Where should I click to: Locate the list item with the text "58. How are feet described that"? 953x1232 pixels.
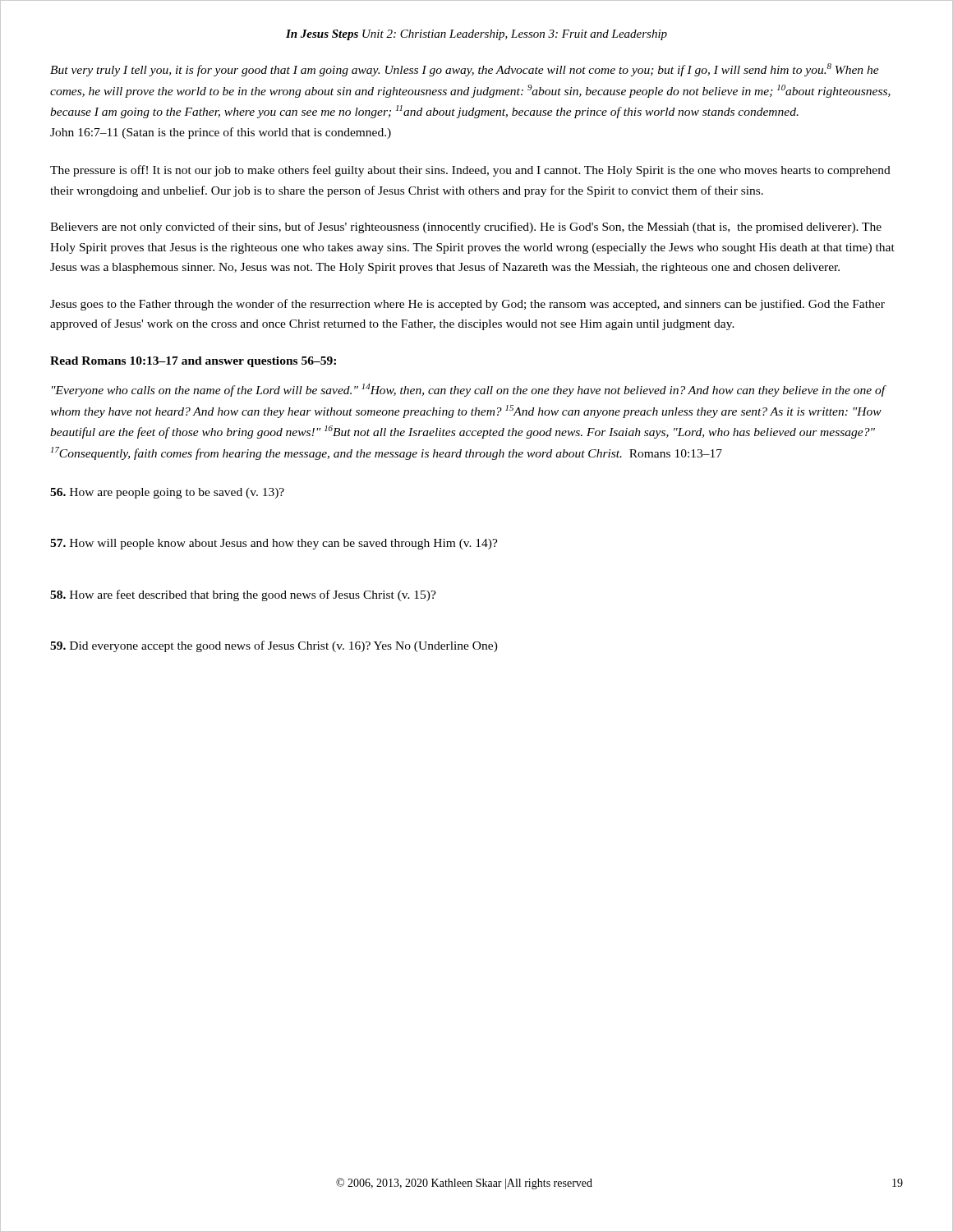pos(243,594)
